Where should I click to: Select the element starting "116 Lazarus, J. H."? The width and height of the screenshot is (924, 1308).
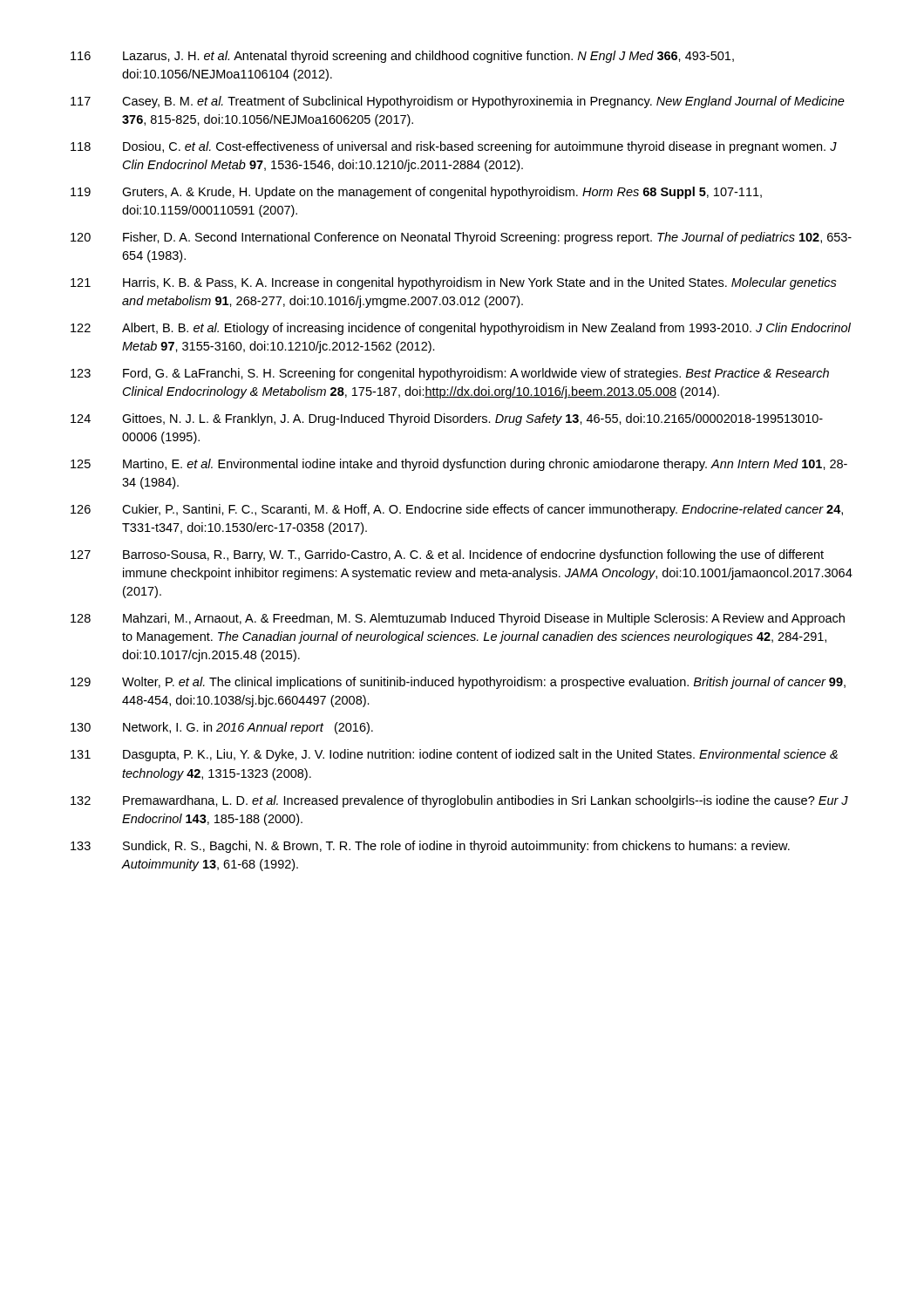click(x=462, y=65)
